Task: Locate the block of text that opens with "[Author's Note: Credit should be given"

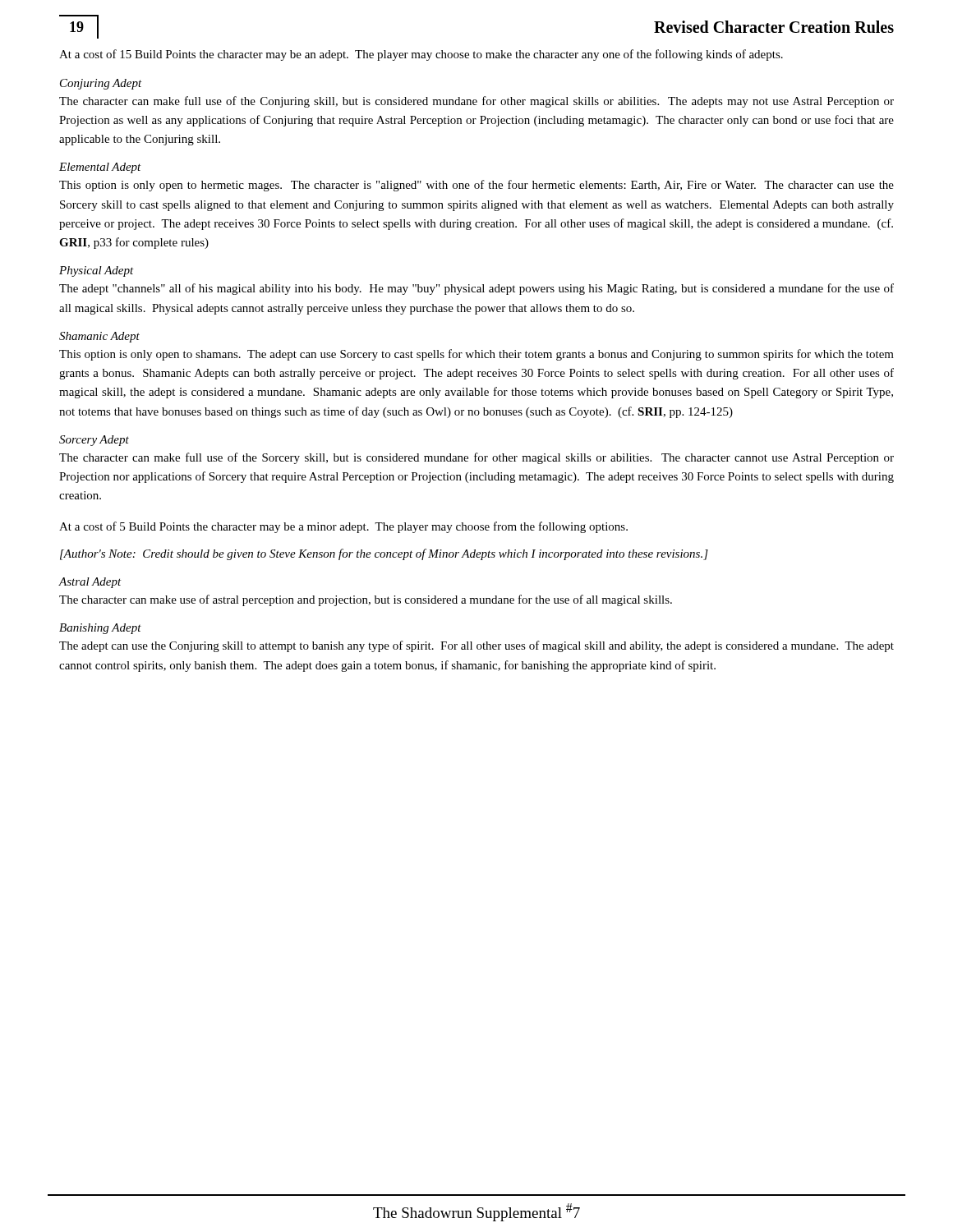Action: tap(384, 553)
